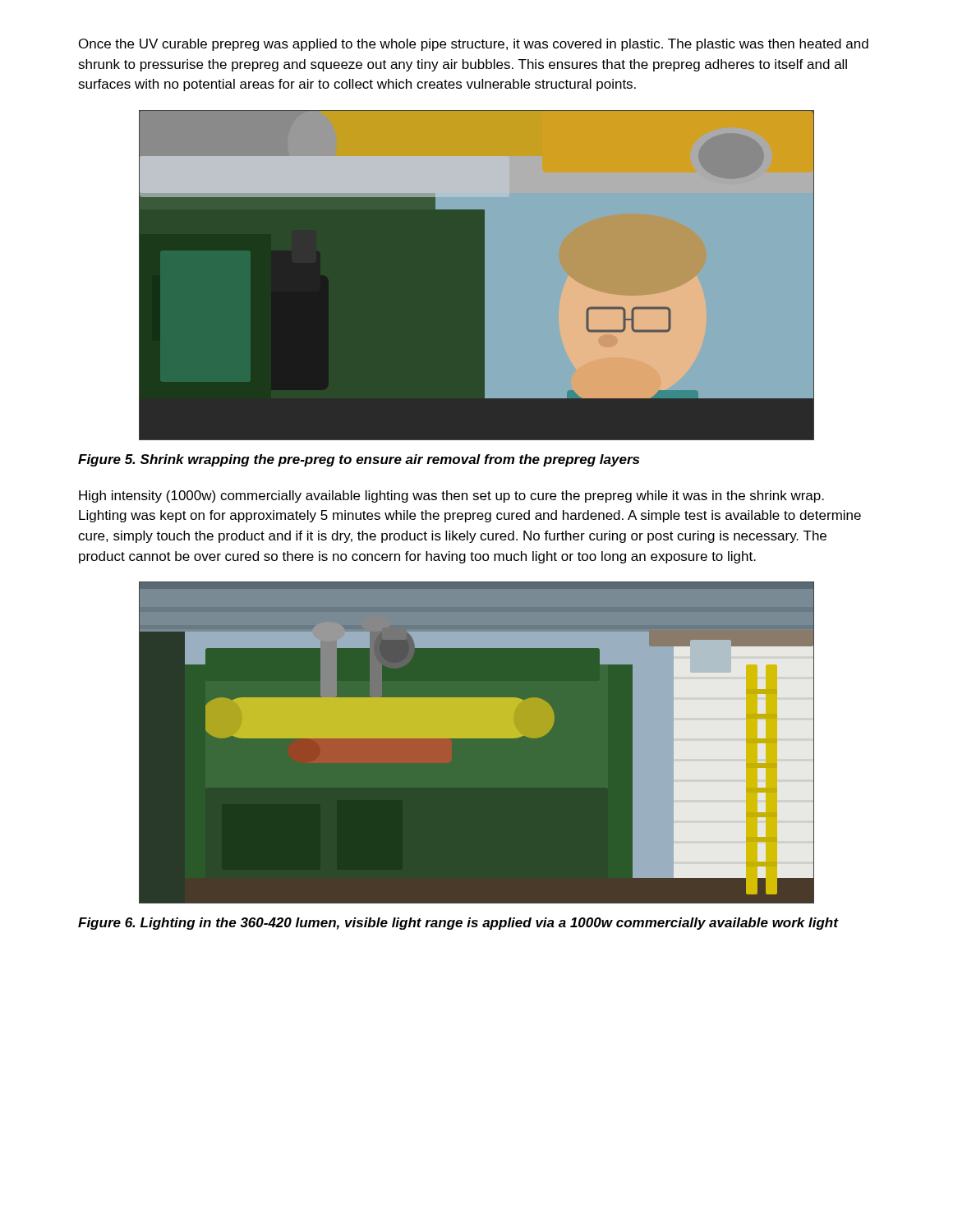The height and width of the screenshot is (1232, 953).
Task: Where is the caption that starts "Figure 6. Lighting in the"?
Action: (458, 923)
